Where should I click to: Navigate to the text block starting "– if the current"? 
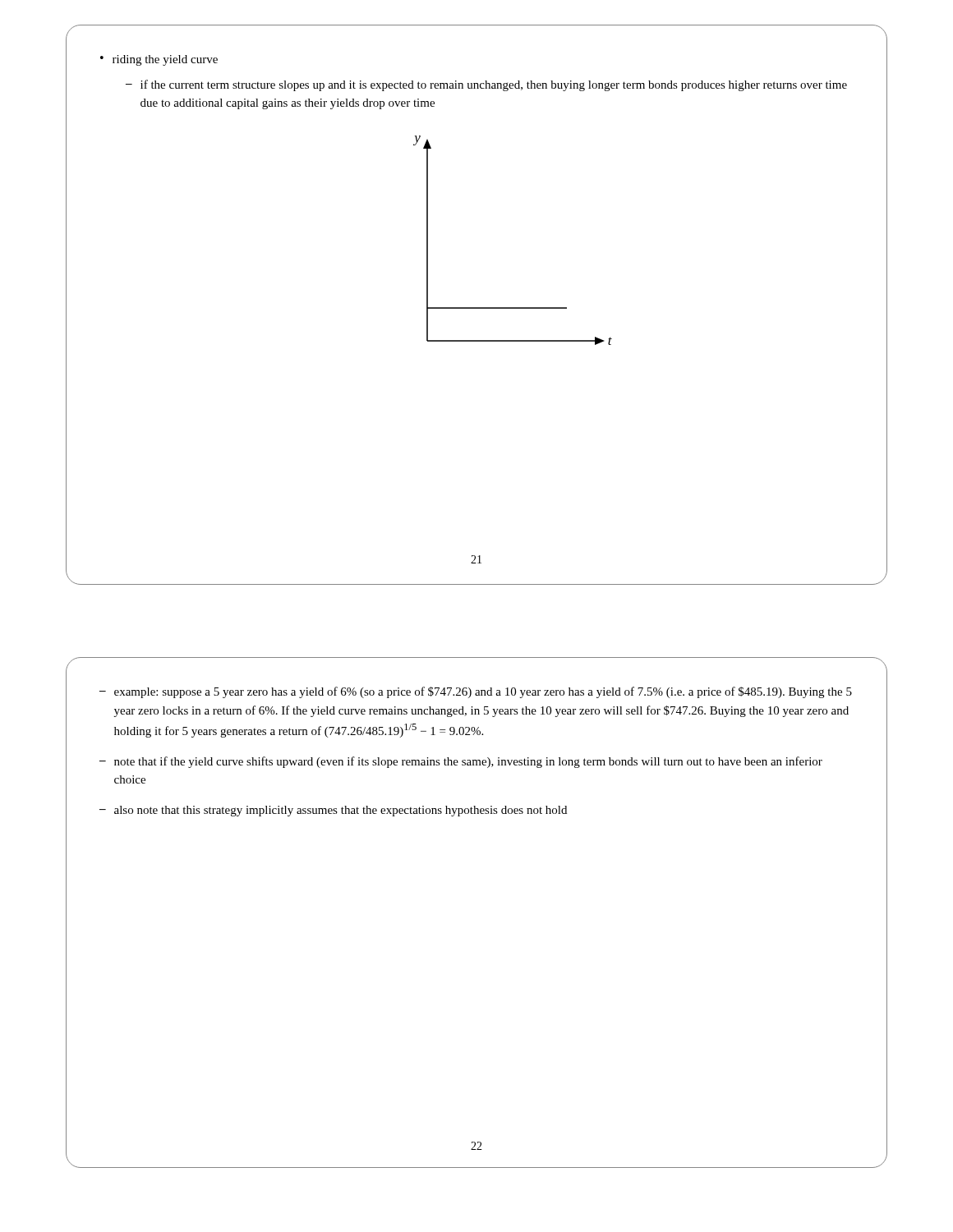(490, 94)
